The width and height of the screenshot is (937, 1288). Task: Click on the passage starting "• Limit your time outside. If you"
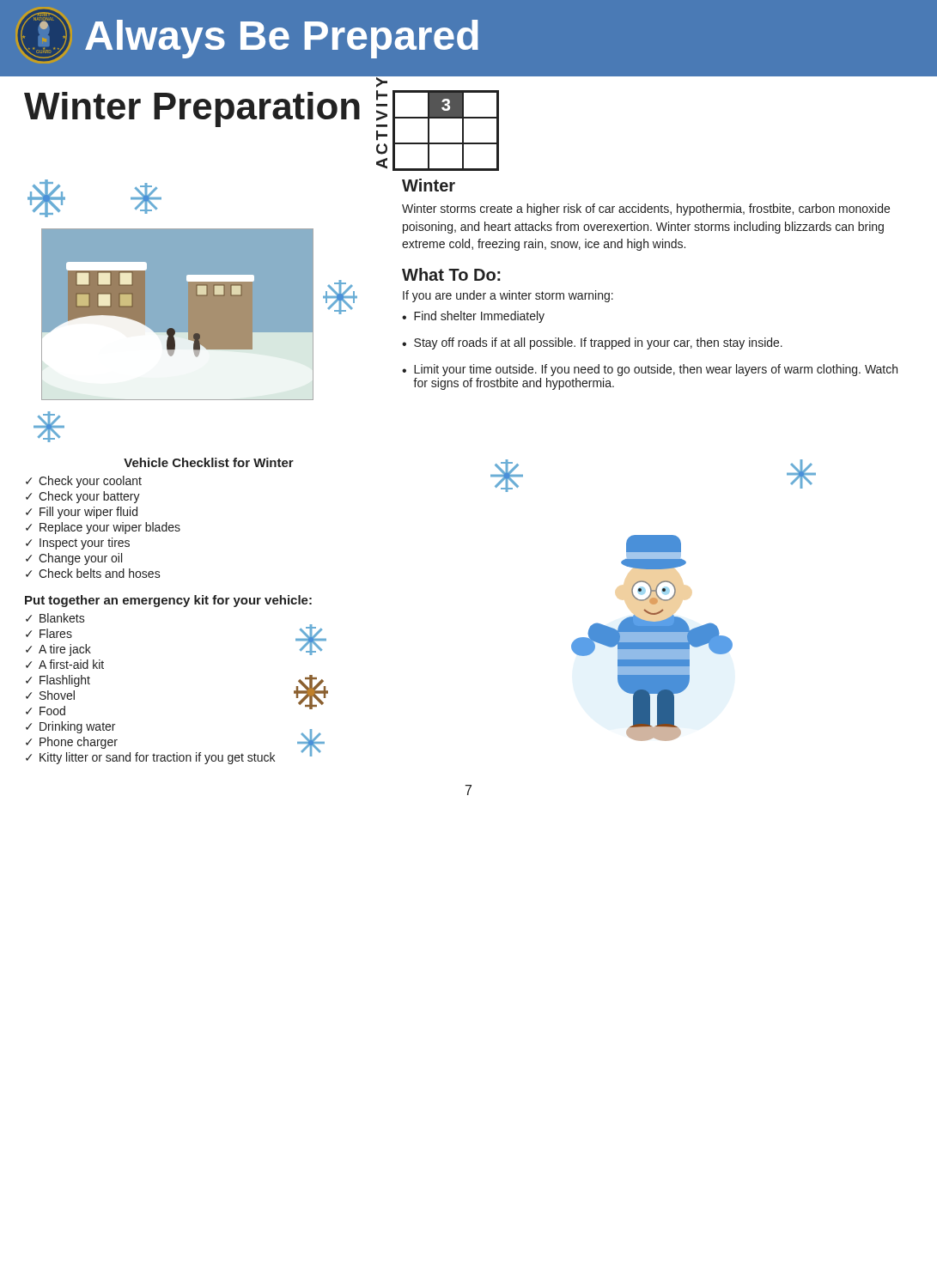click(657, 376)
